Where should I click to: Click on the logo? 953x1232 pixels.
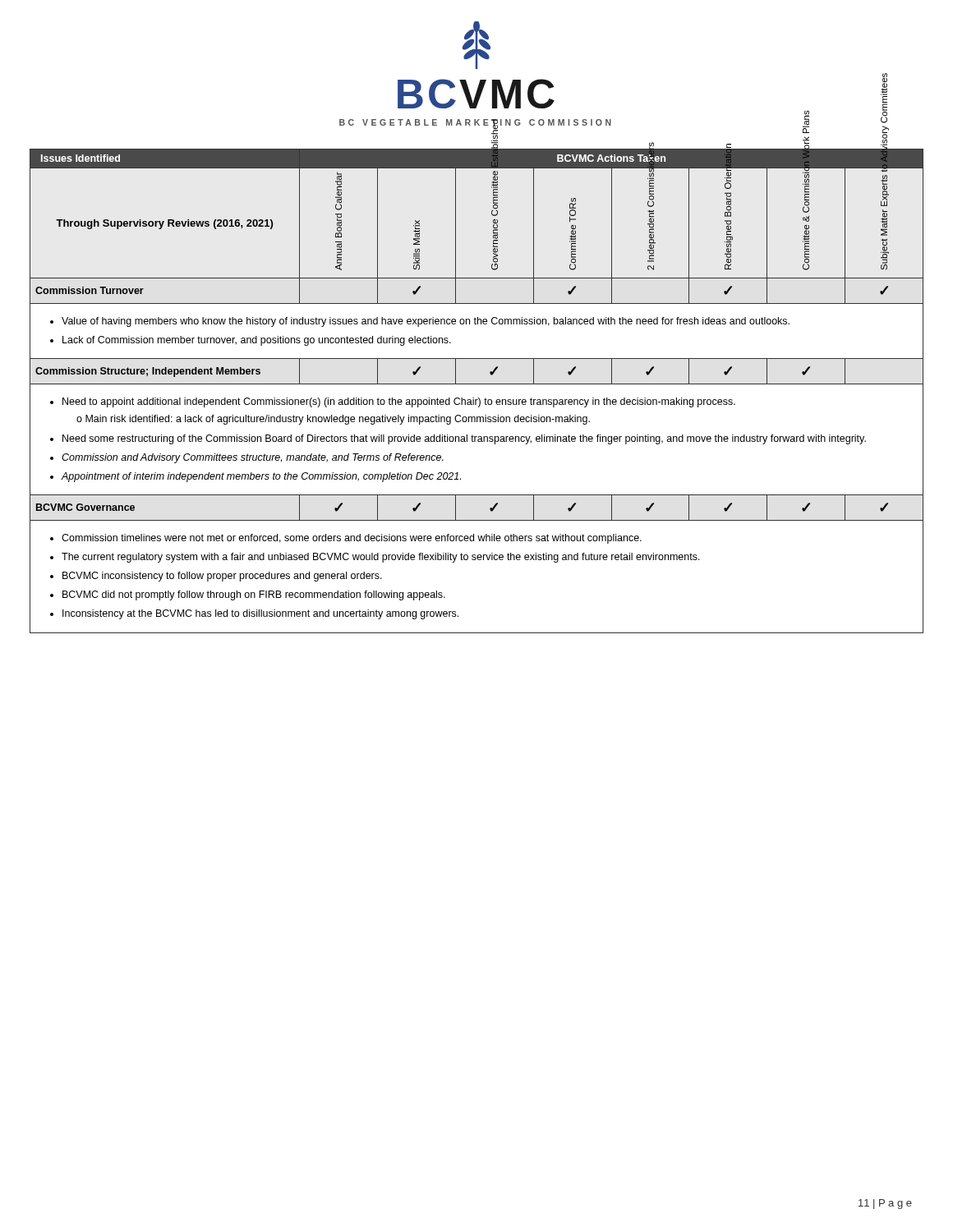point(476,67)
